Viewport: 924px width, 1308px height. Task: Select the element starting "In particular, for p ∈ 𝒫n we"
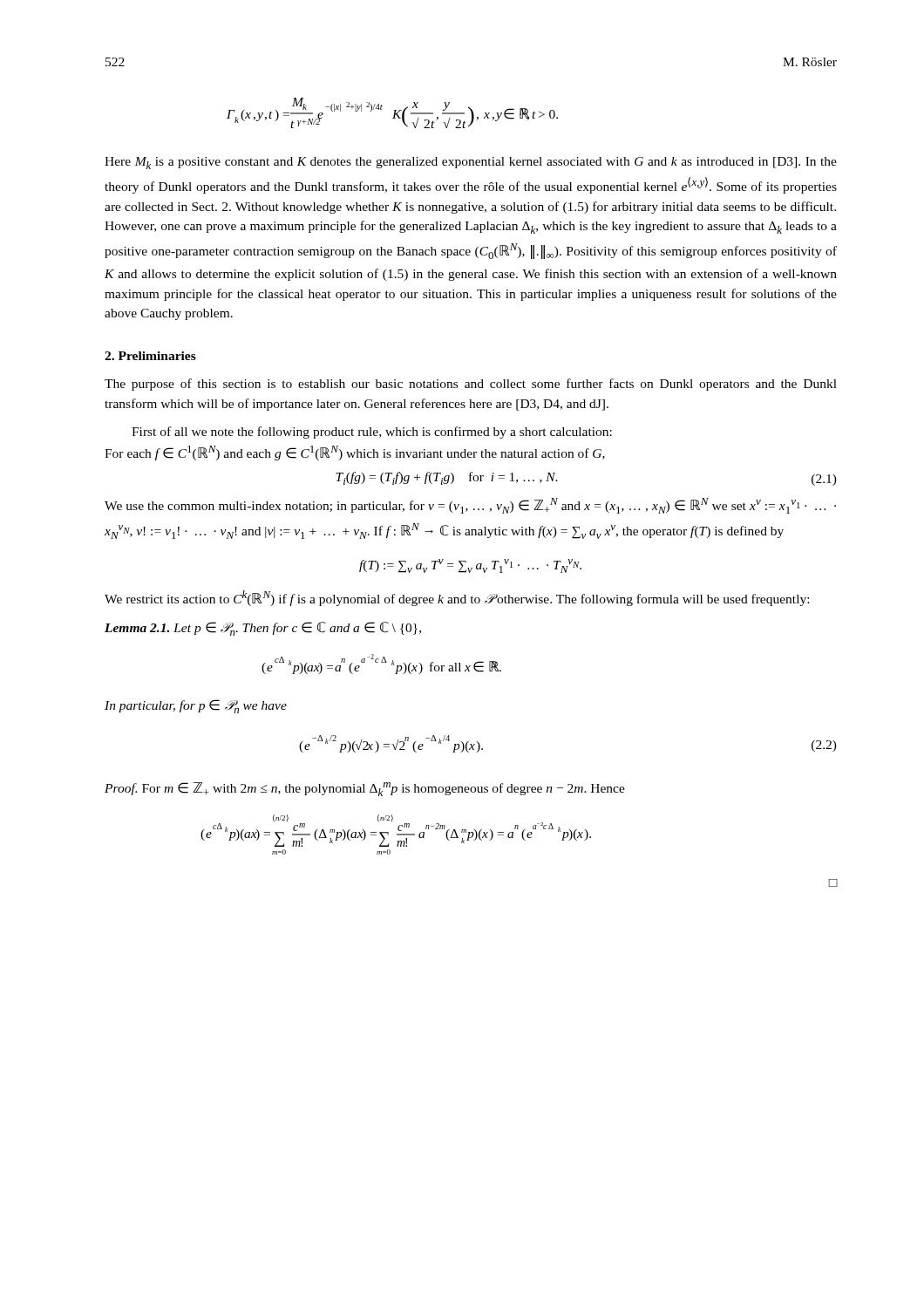point(196,707)
